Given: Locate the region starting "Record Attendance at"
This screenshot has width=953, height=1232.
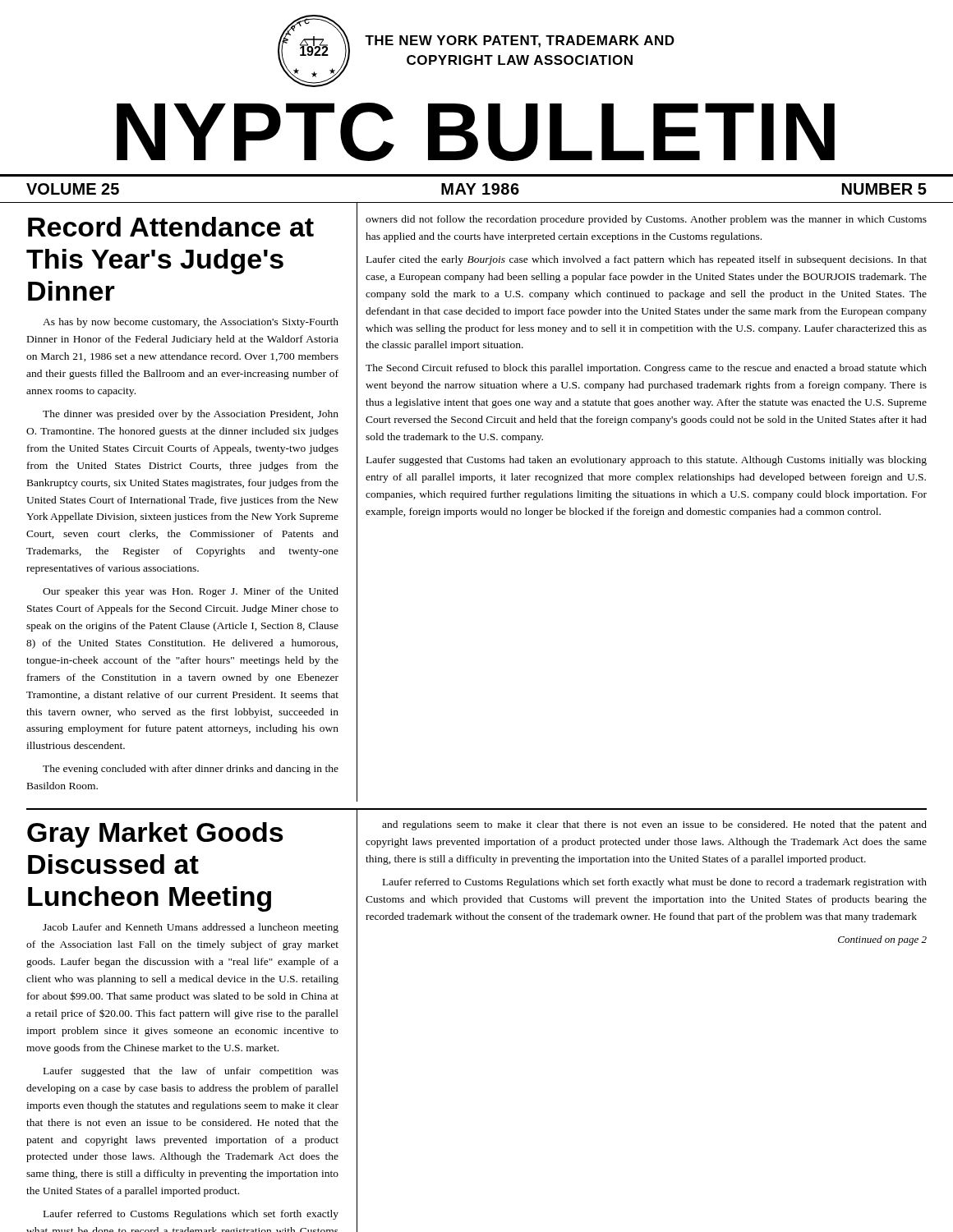Looking at the screenshot, I should [170, 259].
